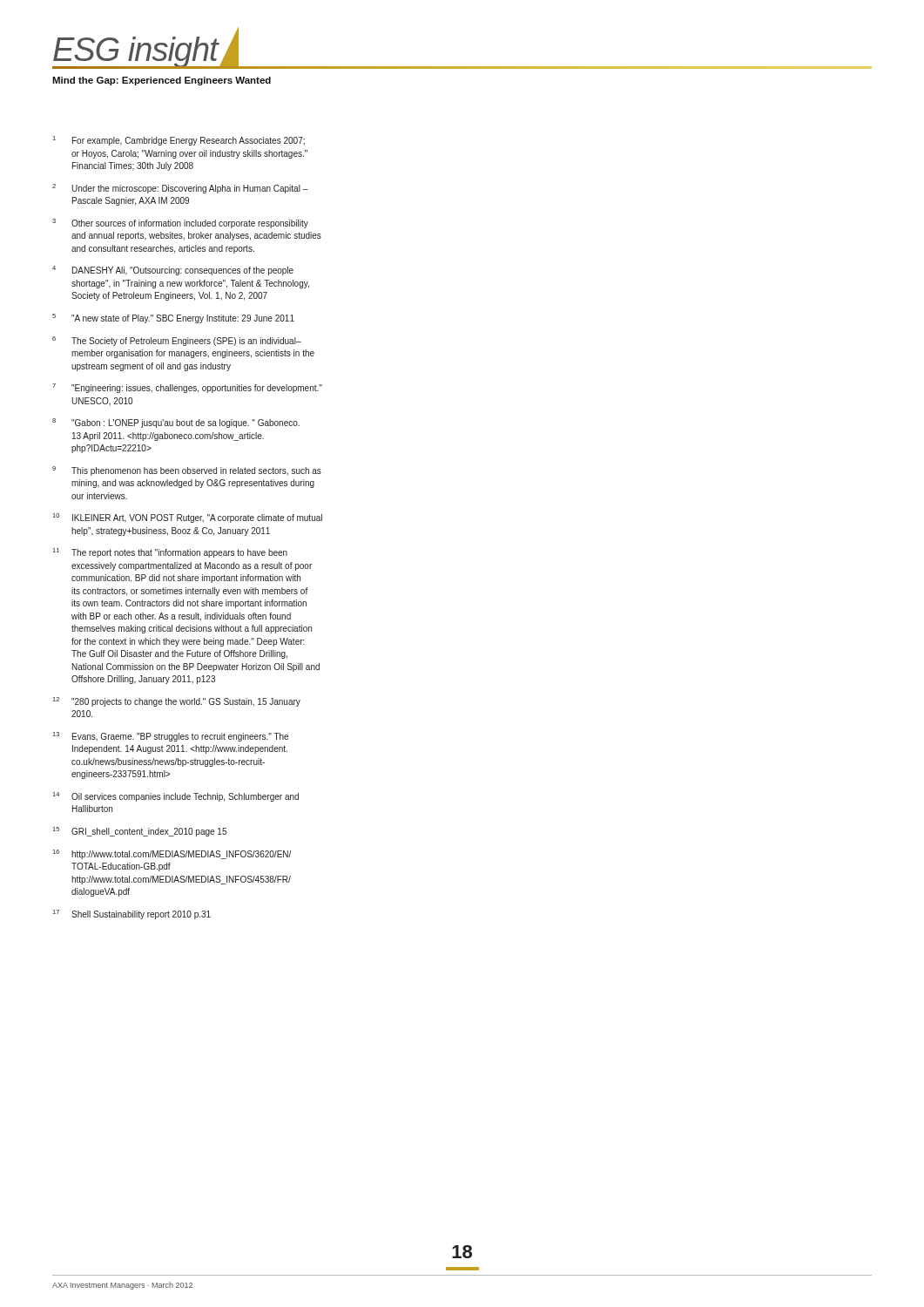Locate the text "15 GRI_shell_content_index_2010 page 15"
The image size is (924, 1307).
coord(140,832)
